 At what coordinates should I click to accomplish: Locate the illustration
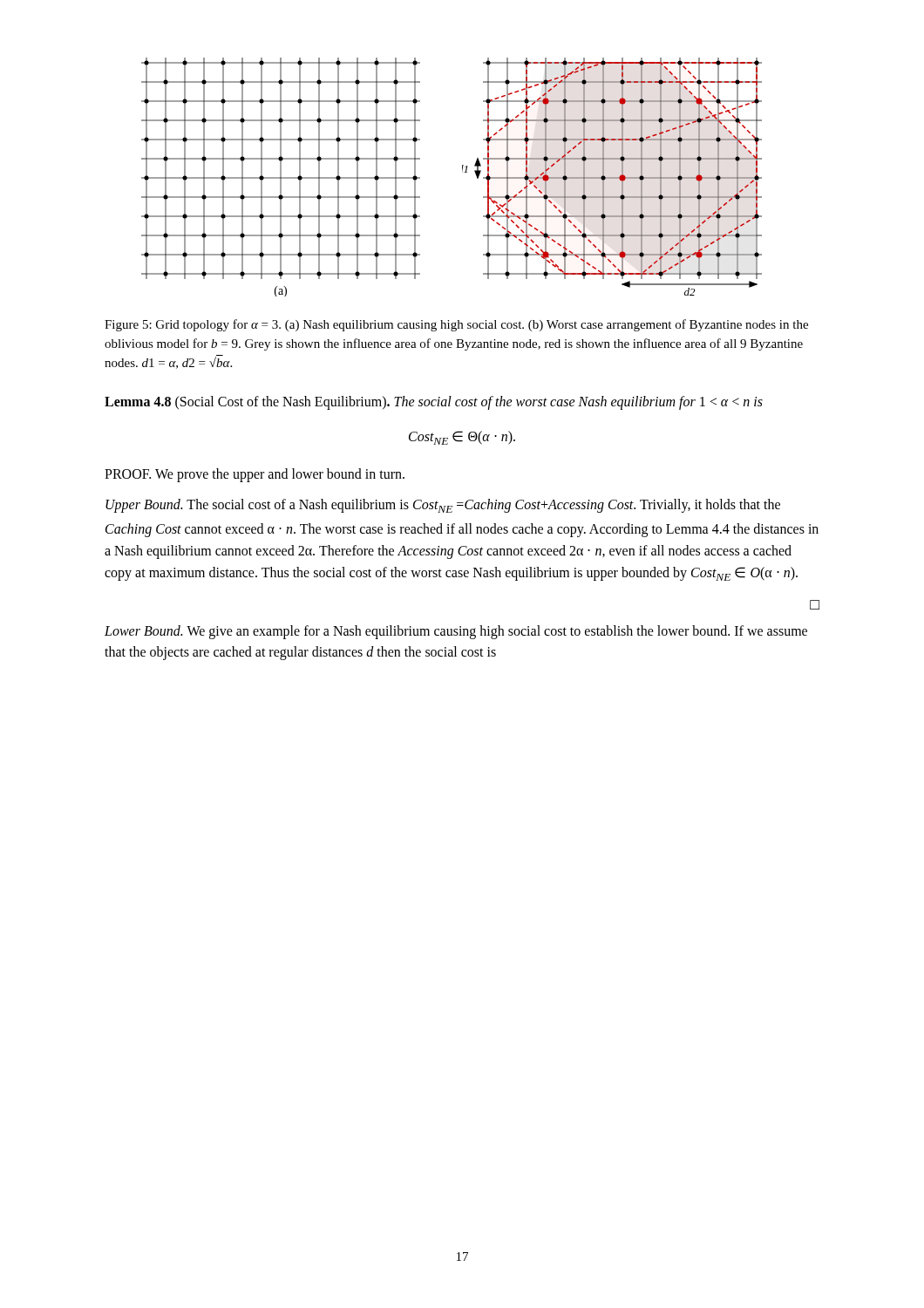point(462,176)
